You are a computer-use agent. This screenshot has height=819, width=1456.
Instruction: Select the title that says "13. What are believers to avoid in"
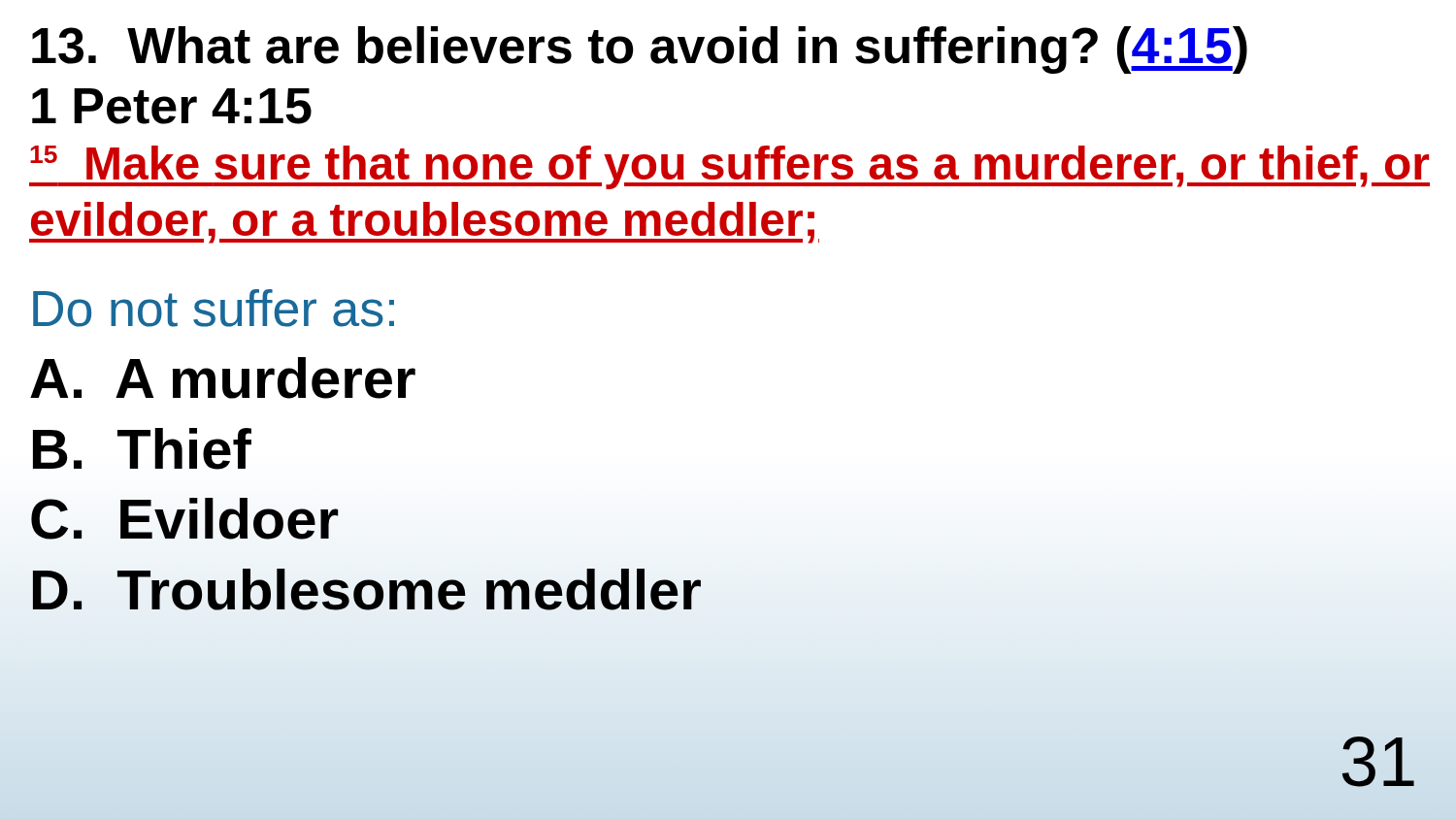[x=639, y=46]
